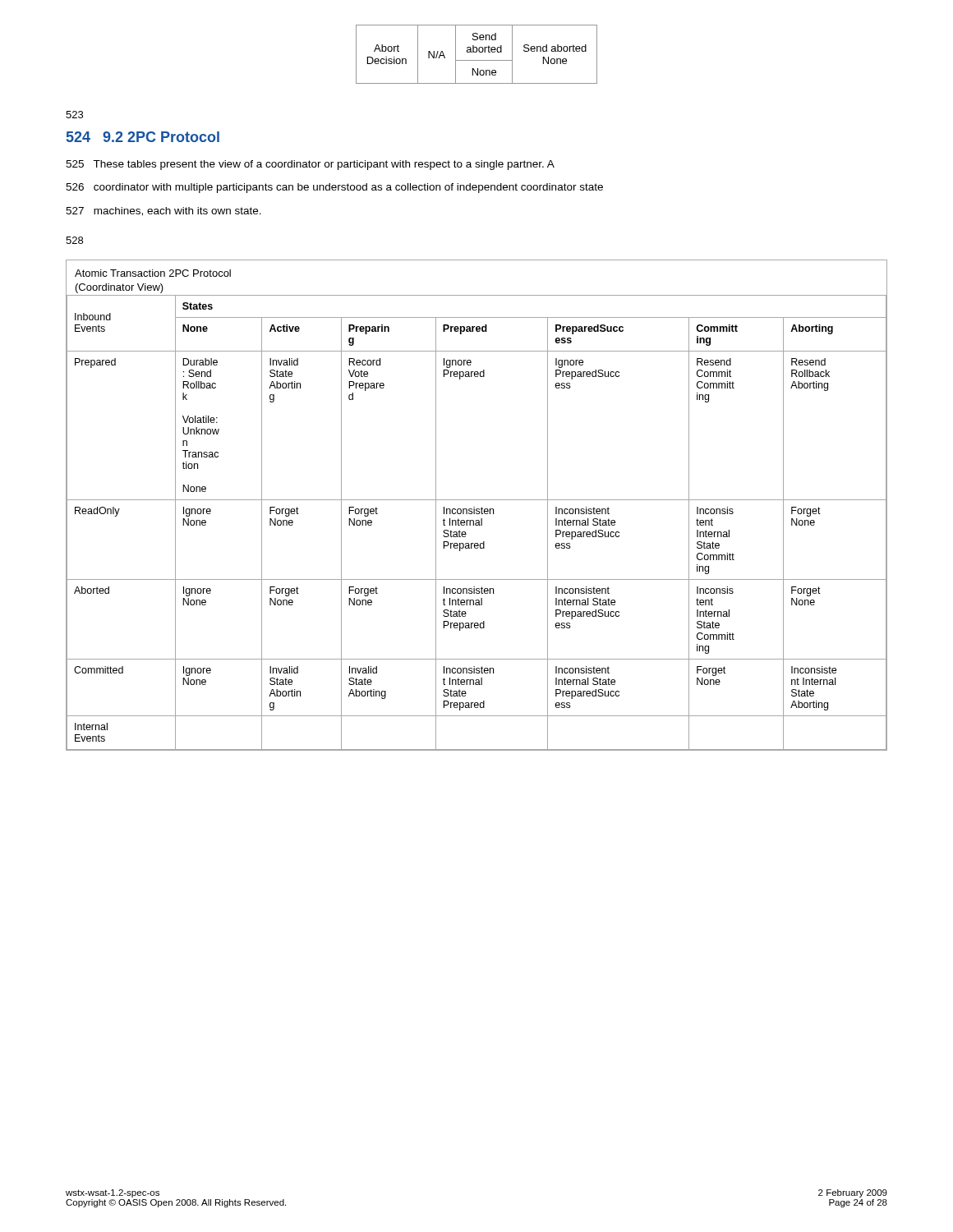Click on the table containing "Inconsisten t Internal State Prepared"
This screenshot has height=1232, width=953.
coord(476,505)
